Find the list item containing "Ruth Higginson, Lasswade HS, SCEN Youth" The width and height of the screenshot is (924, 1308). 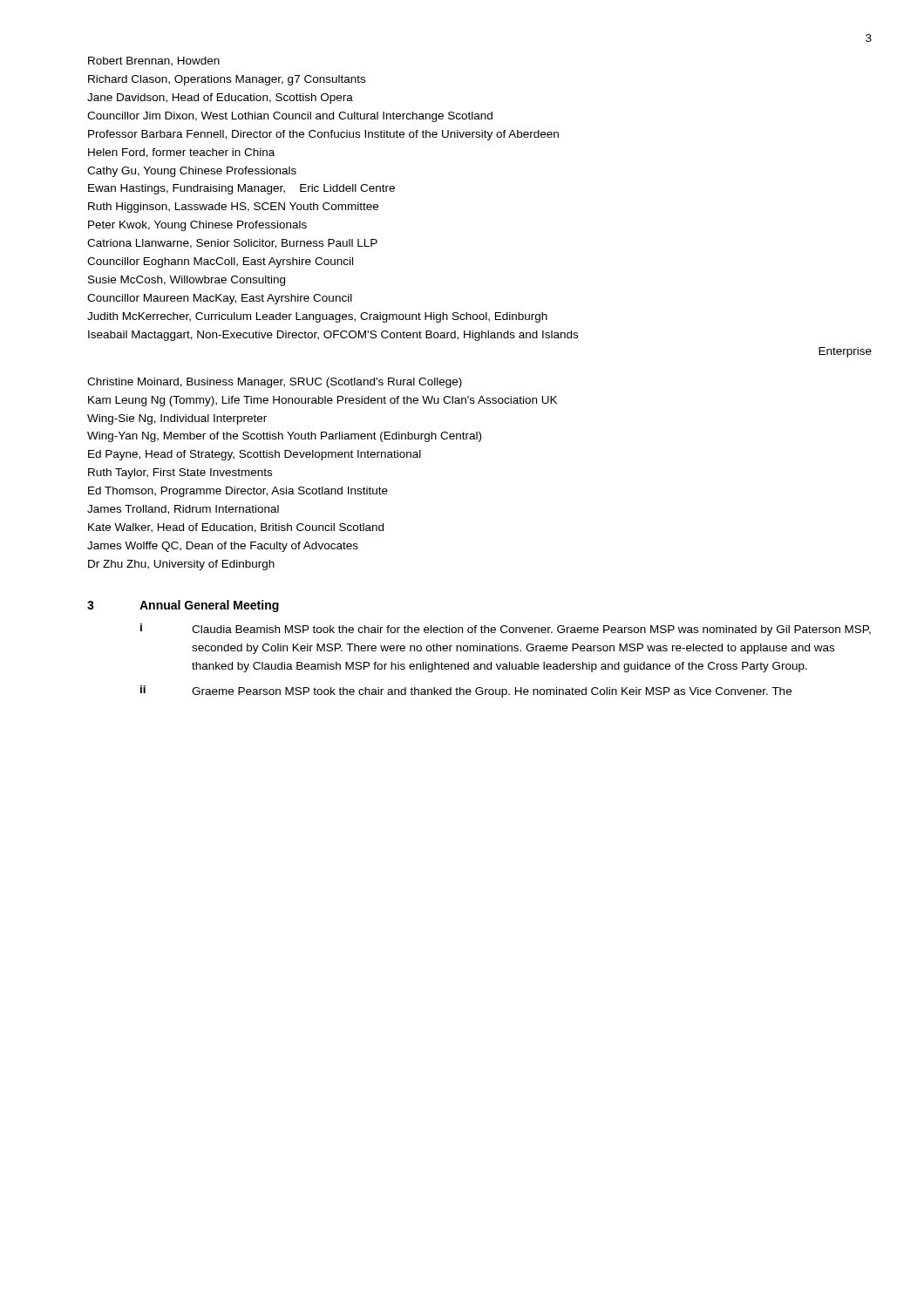point(233,207)
